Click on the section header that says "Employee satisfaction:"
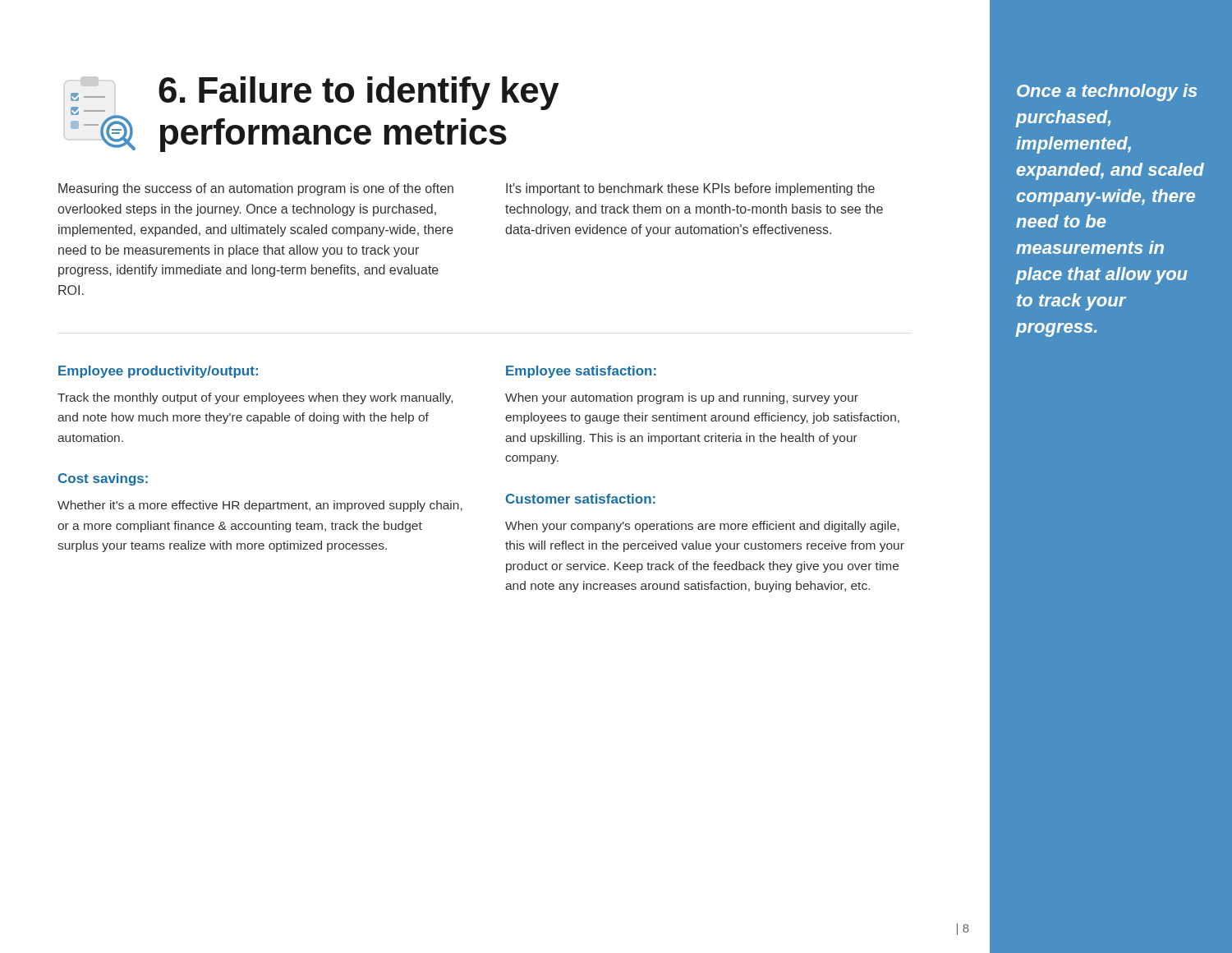Image resolution: width=1232 pixels, height=953 pixels. tap(581, 371)
